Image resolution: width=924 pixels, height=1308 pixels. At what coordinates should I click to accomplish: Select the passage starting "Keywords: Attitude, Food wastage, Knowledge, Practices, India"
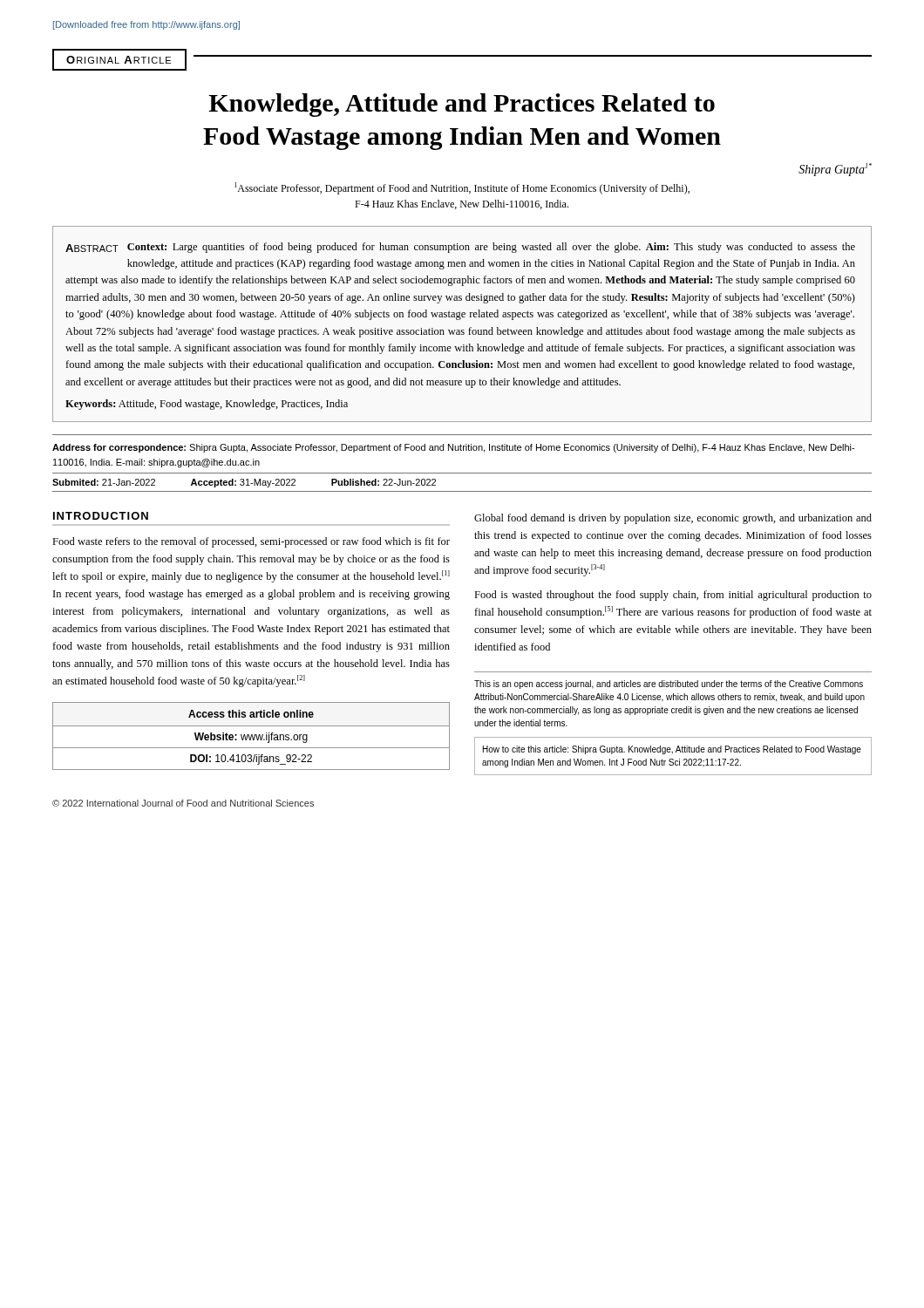pyautogui.click(x=207, y=404)
